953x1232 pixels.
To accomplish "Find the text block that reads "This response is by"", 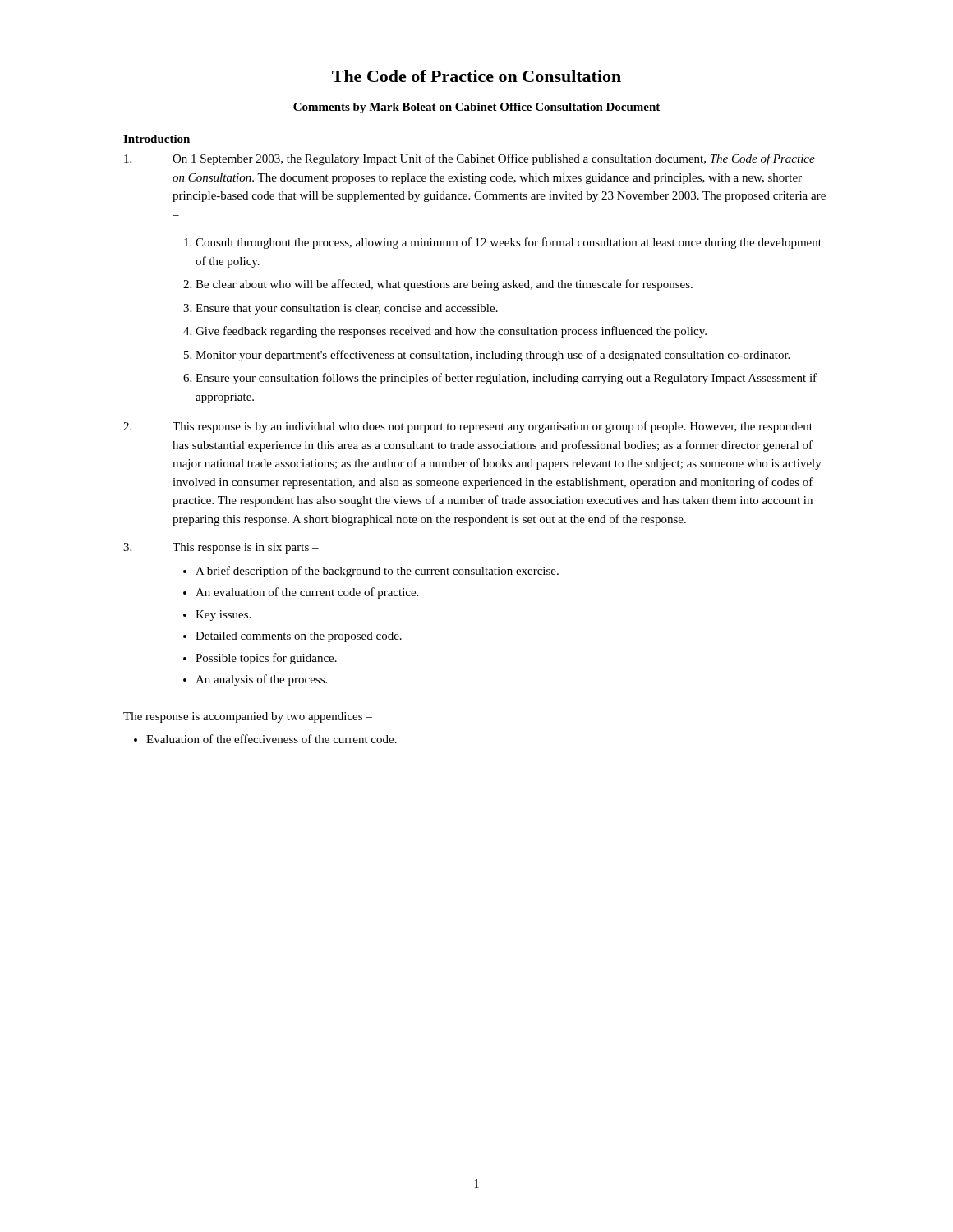I will click(x=476, y=473).
